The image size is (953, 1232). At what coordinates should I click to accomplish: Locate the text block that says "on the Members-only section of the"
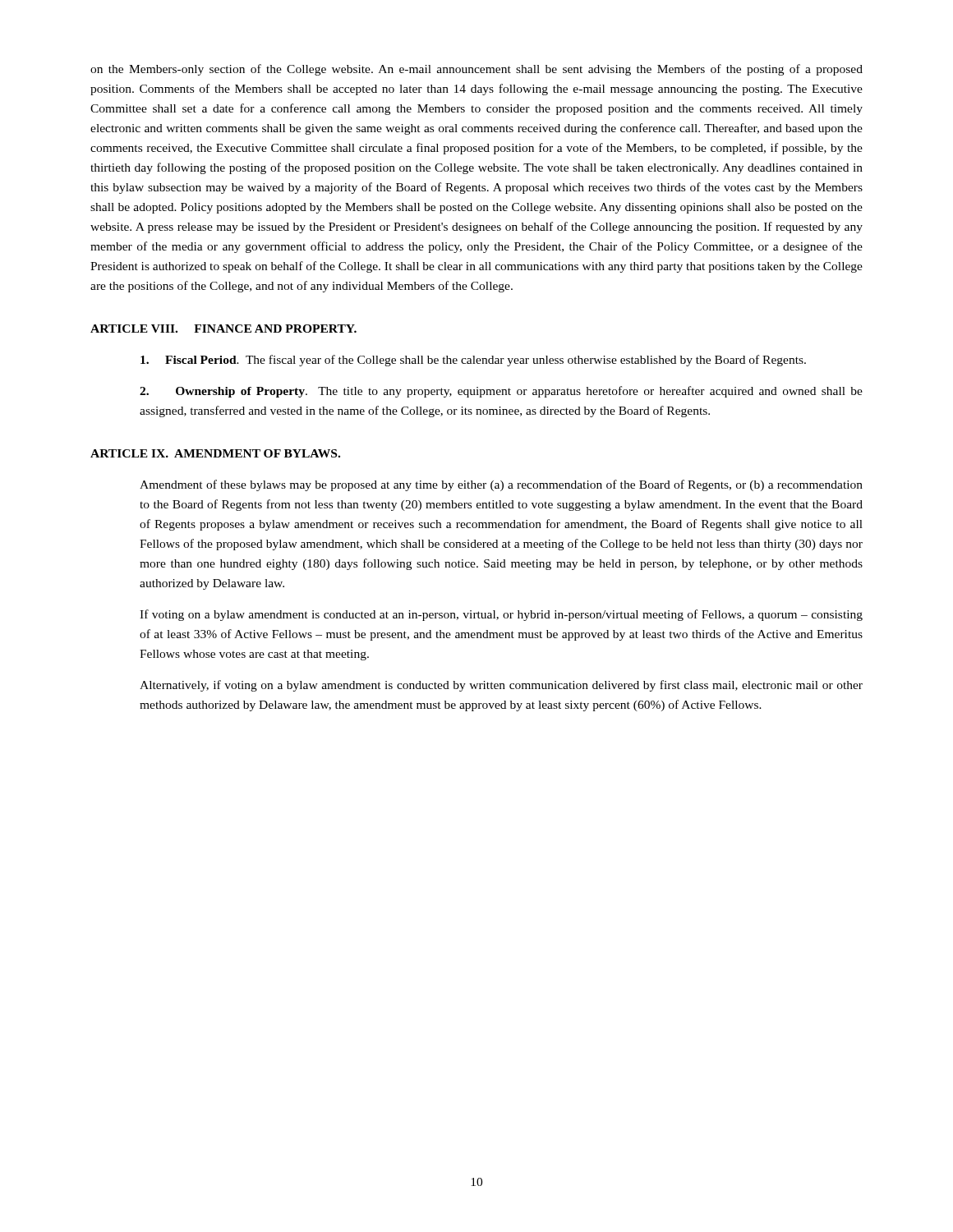pyautogui.click(x=476, y=177)
